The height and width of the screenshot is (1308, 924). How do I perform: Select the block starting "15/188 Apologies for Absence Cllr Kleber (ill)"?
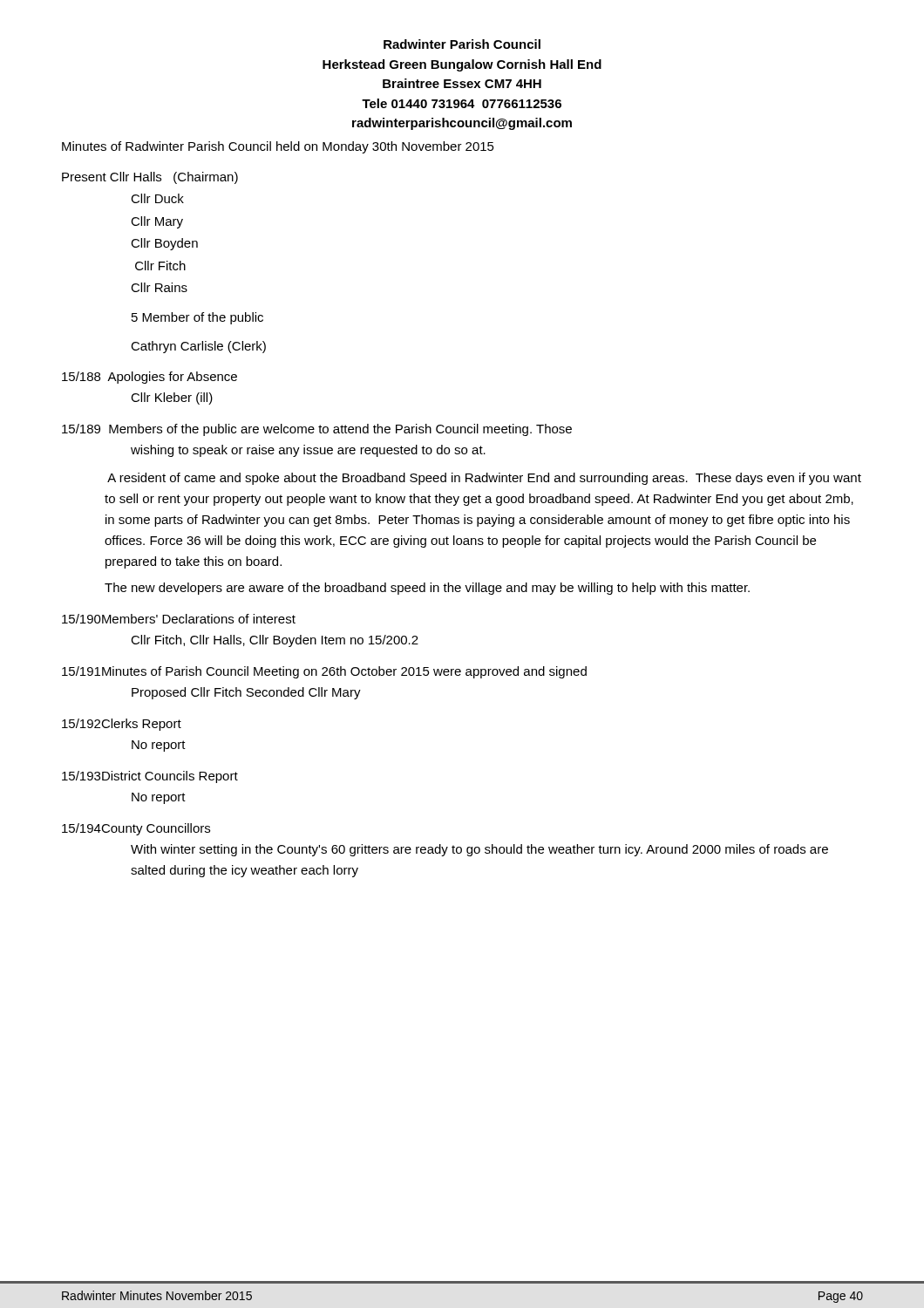coord(149,378)
